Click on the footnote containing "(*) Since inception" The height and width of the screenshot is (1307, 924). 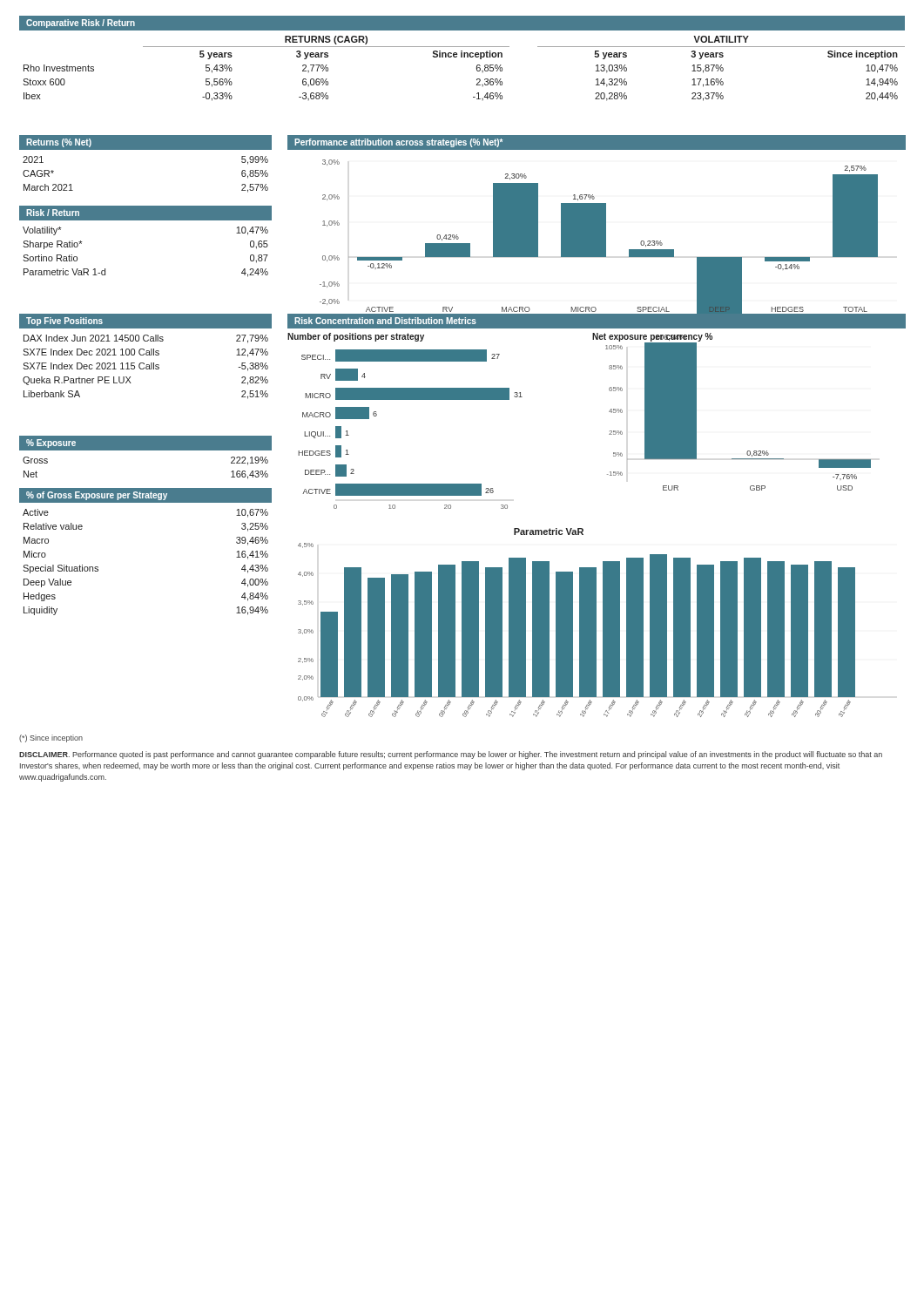(51, 738)
